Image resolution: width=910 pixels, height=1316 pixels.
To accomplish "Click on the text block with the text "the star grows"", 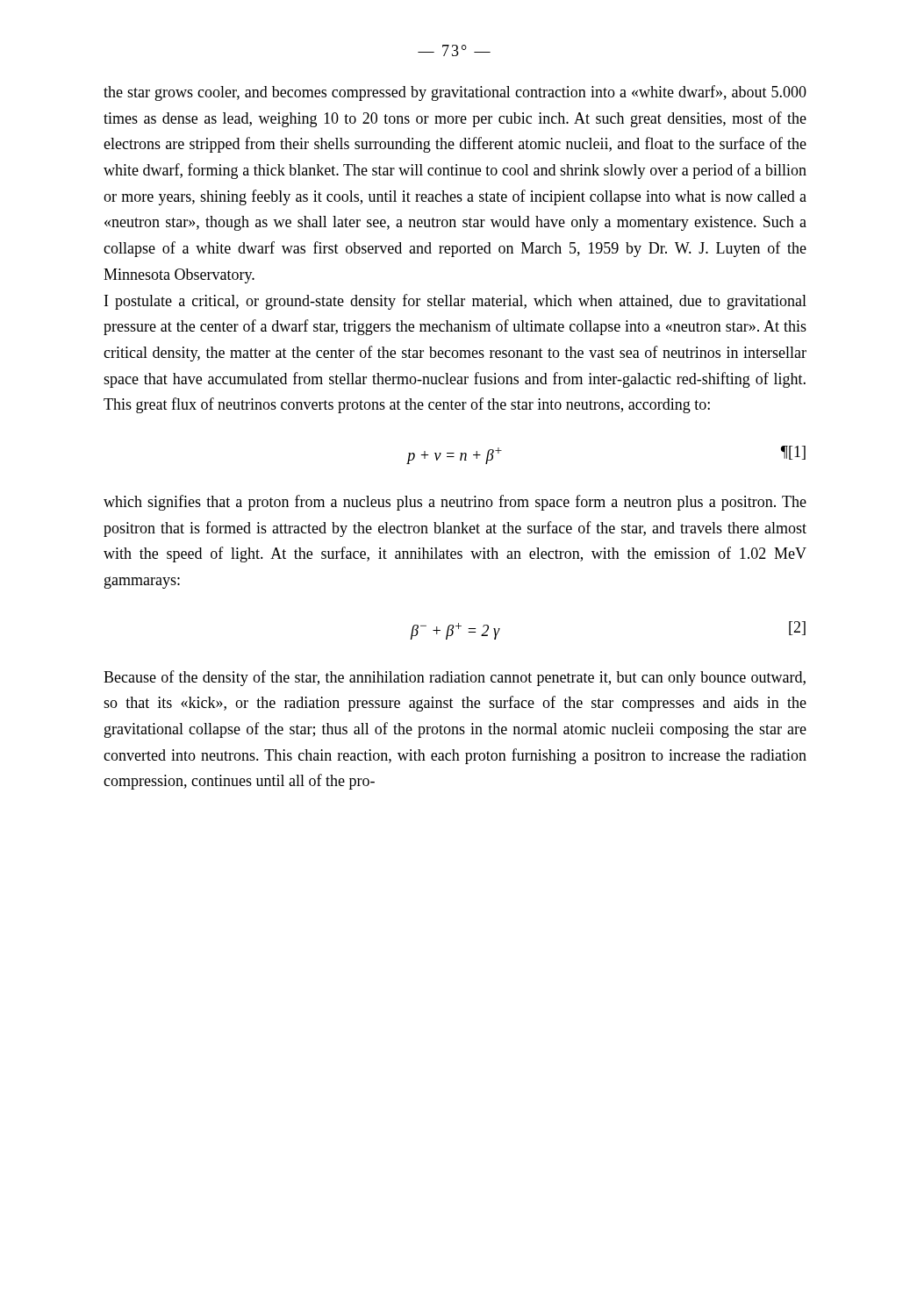I will pyautogui.click(x=455, y=184).
